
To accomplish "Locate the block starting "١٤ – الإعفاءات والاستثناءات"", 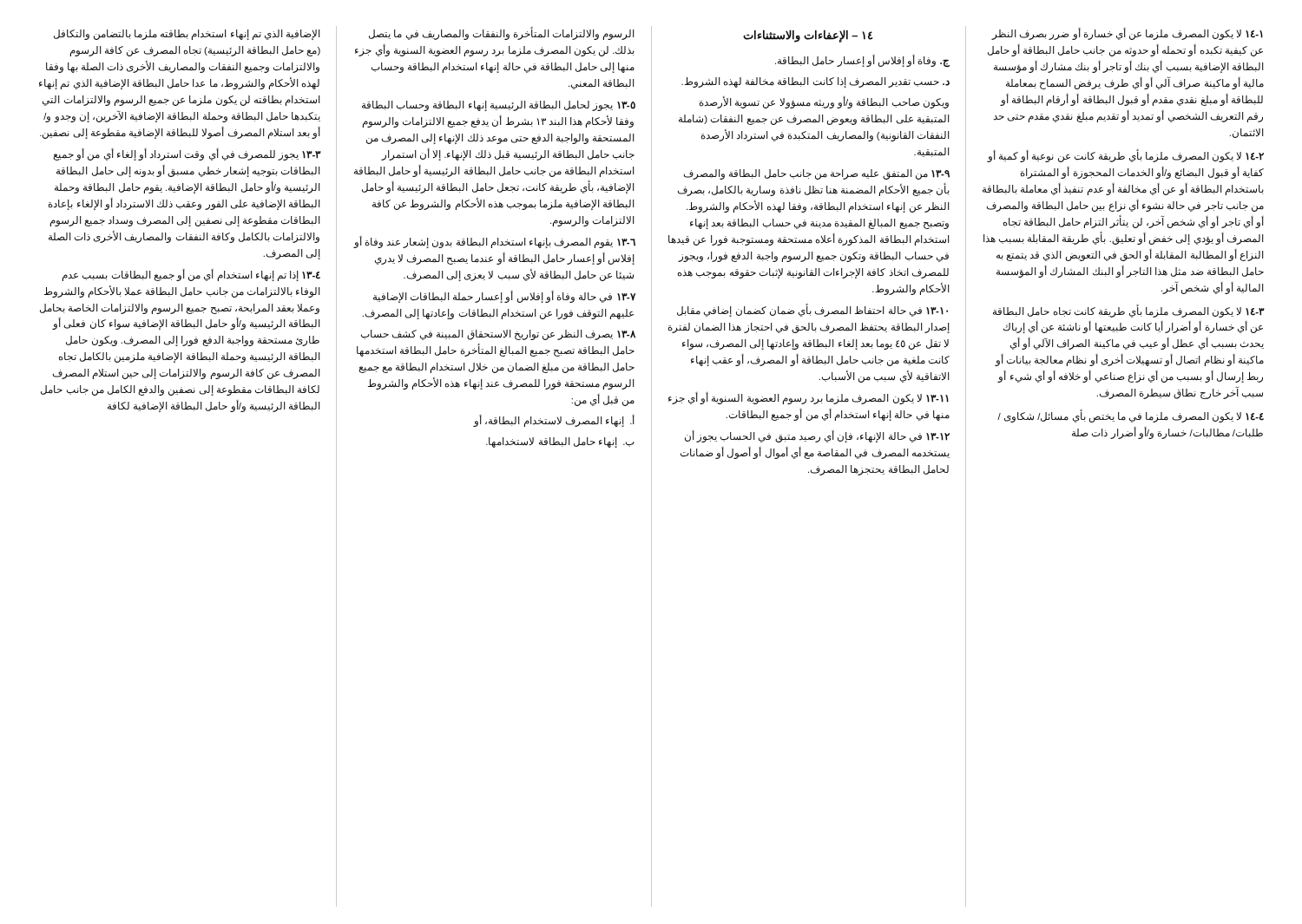I will (808, 35).
